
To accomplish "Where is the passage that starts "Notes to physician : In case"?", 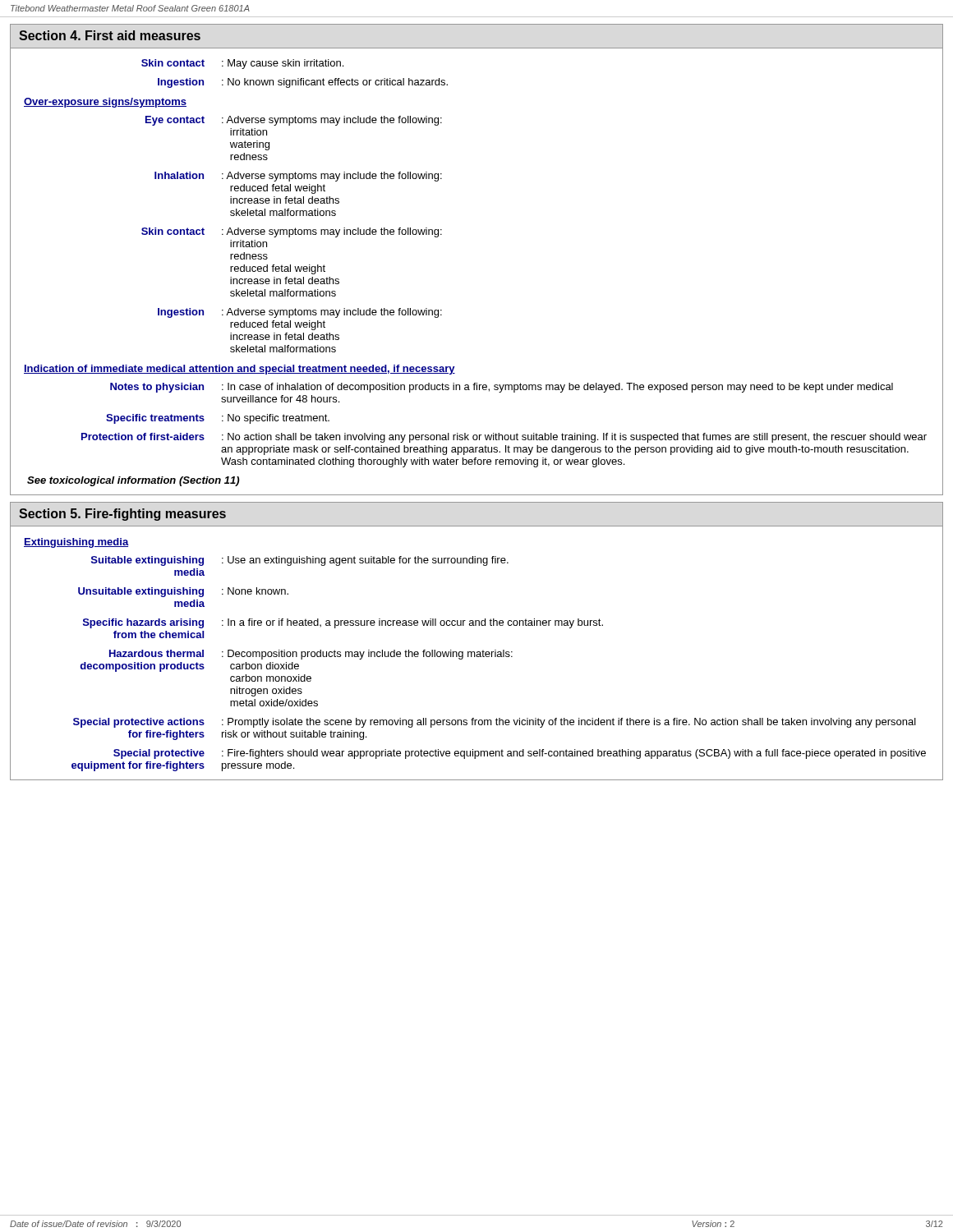I will coord(476,393).
